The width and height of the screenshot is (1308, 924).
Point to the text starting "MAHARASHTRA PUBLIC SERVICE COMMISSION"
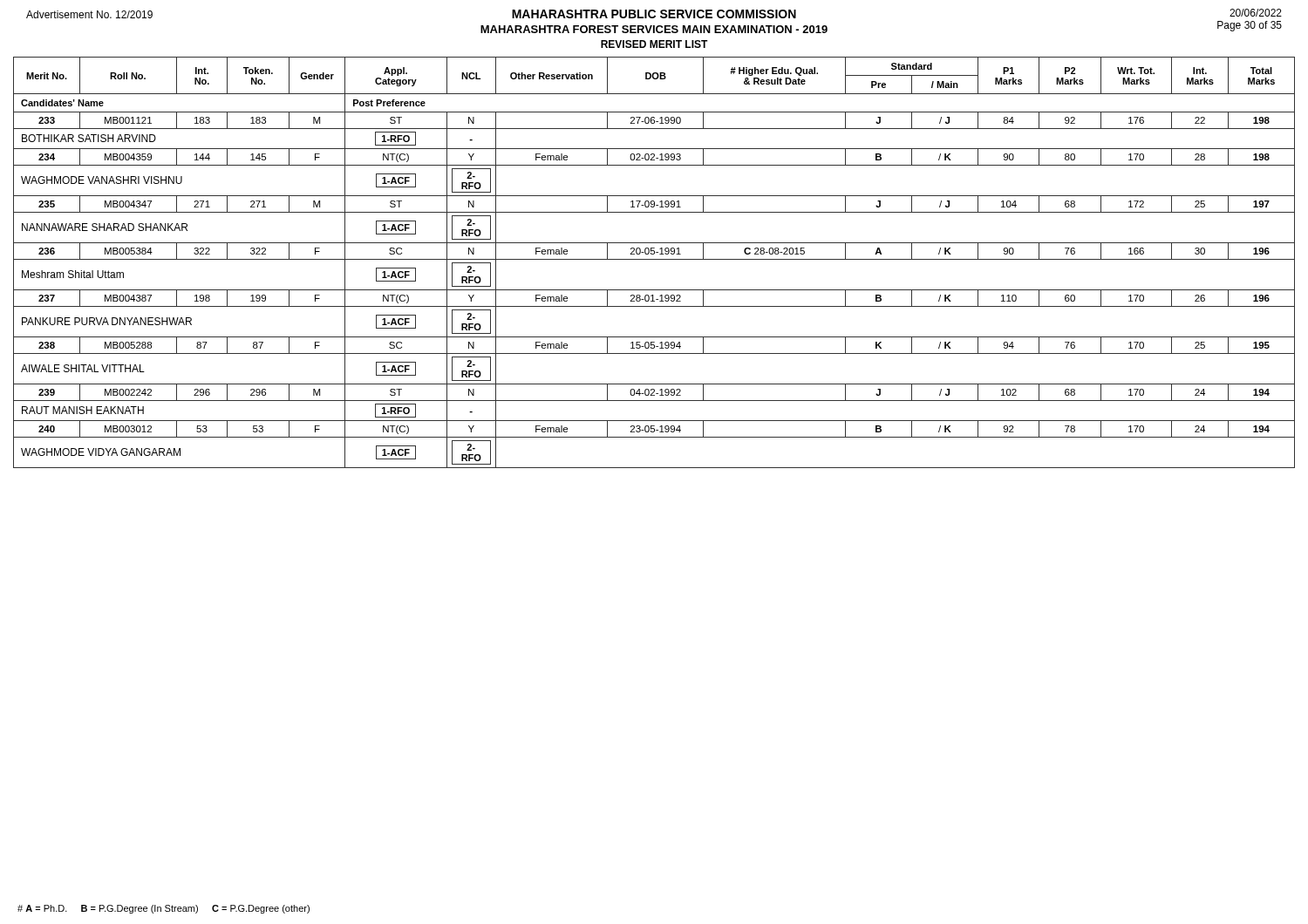654,14
